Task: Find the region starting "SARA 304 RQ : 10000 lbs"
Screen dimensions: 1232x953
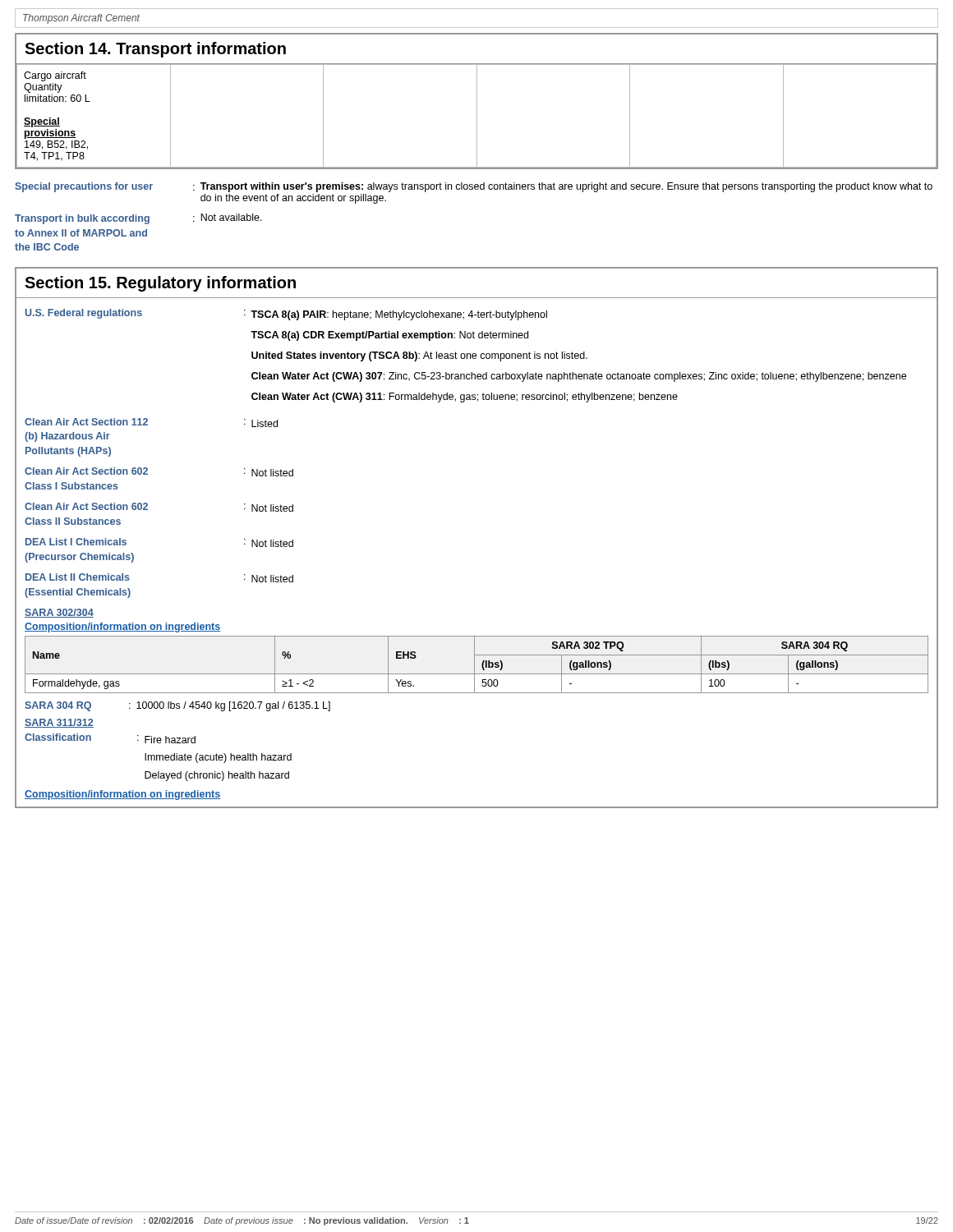Action: [178, 706]
